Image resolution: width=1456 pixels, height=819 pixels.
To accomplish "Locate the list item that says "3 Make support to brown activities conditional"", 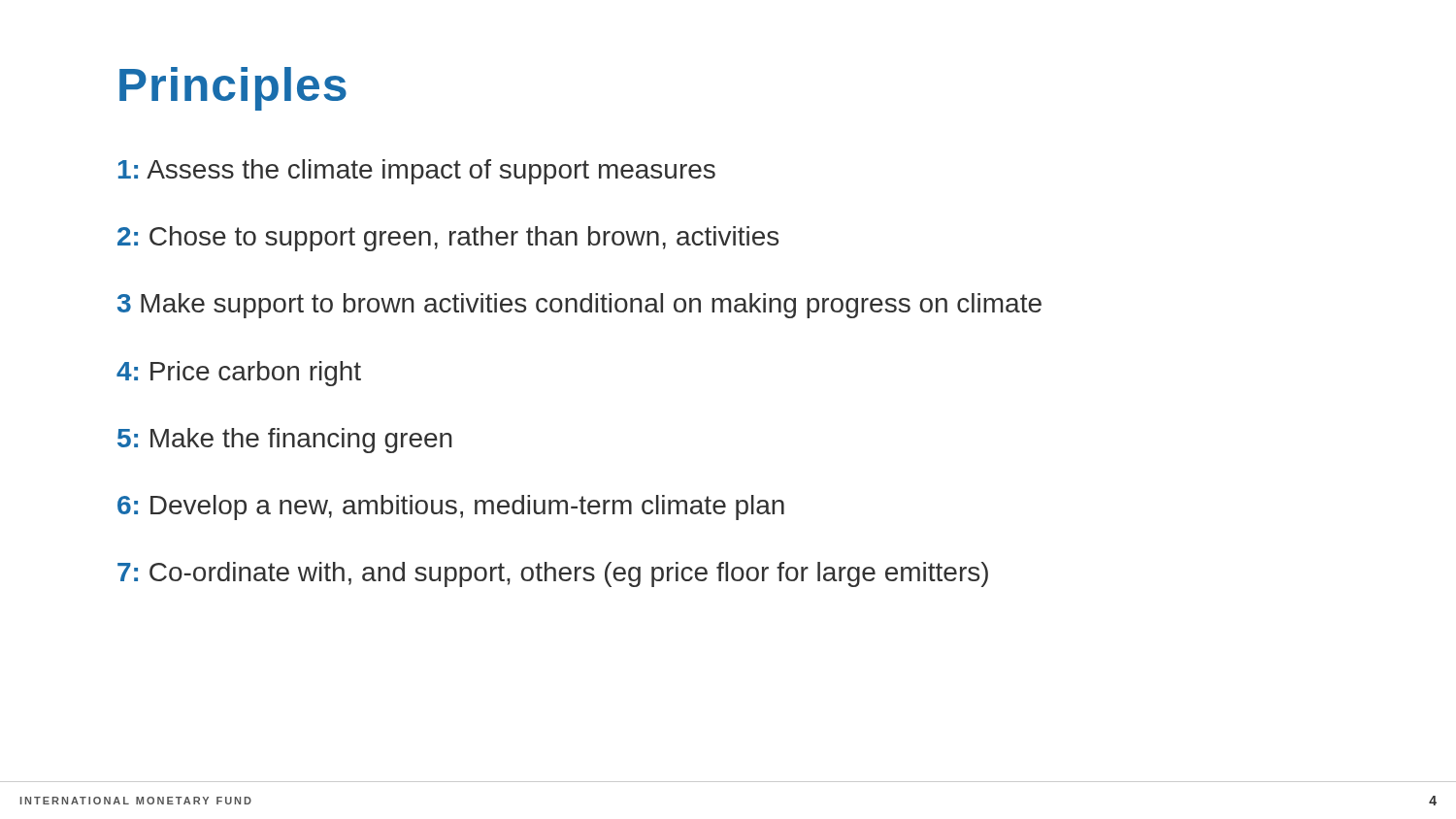I will coord(579,304).
